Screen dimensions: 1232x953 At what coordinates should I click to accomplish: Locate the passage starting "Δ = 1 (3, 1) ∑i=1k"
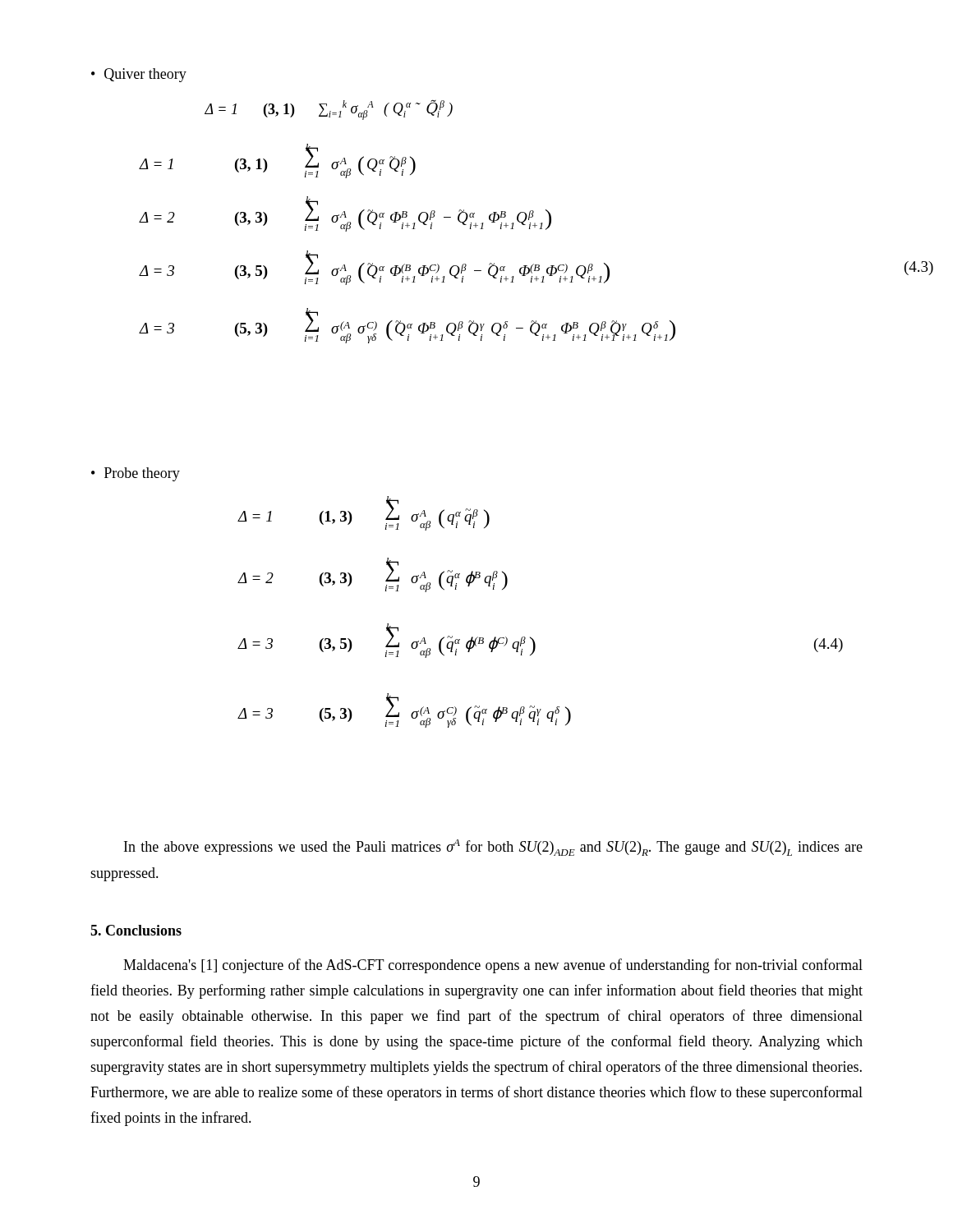(x=296, y=109)
